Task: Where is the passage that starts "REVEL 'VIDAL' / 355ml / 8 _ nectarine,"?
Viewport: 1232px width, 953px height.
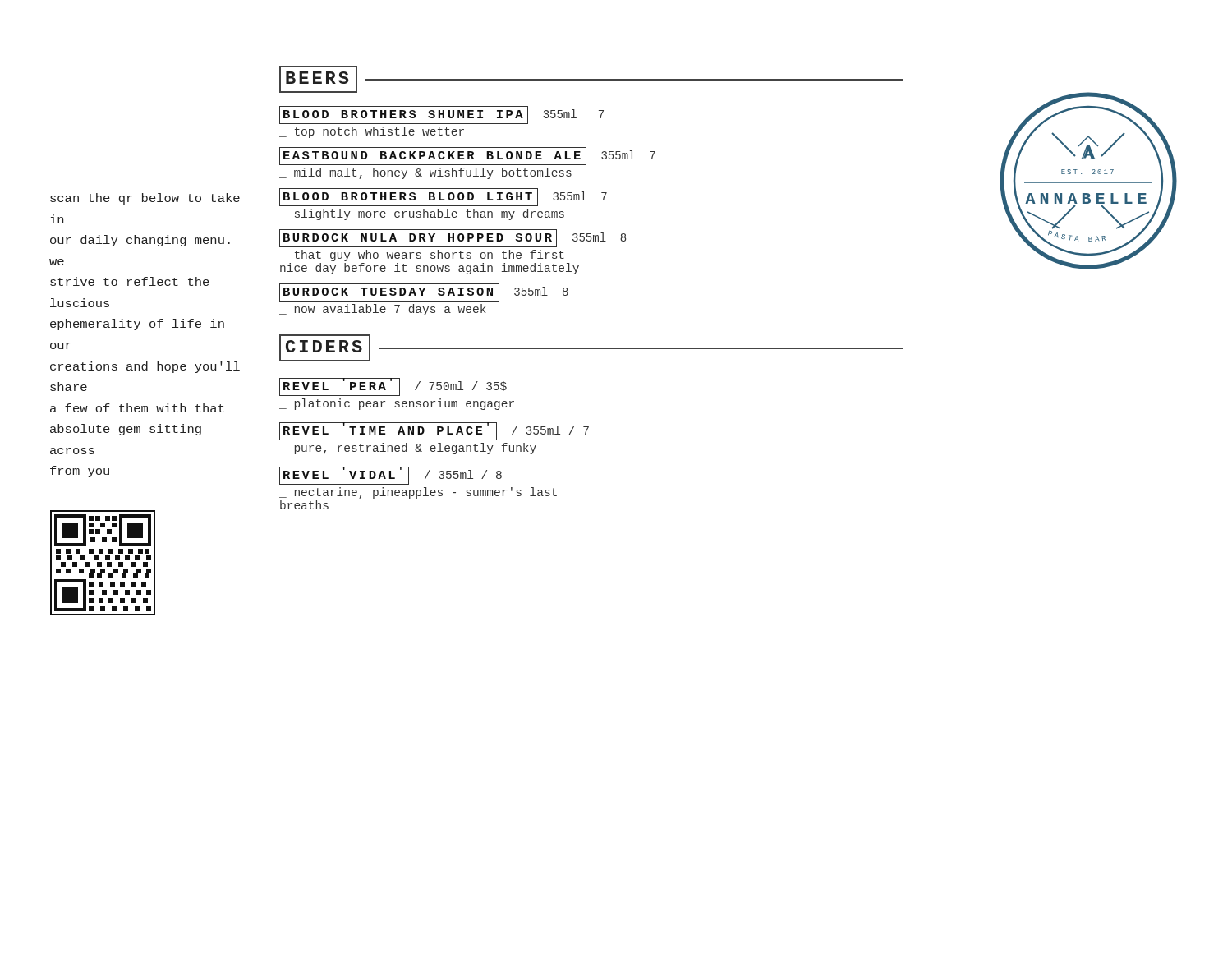Action: click(391, 476)
